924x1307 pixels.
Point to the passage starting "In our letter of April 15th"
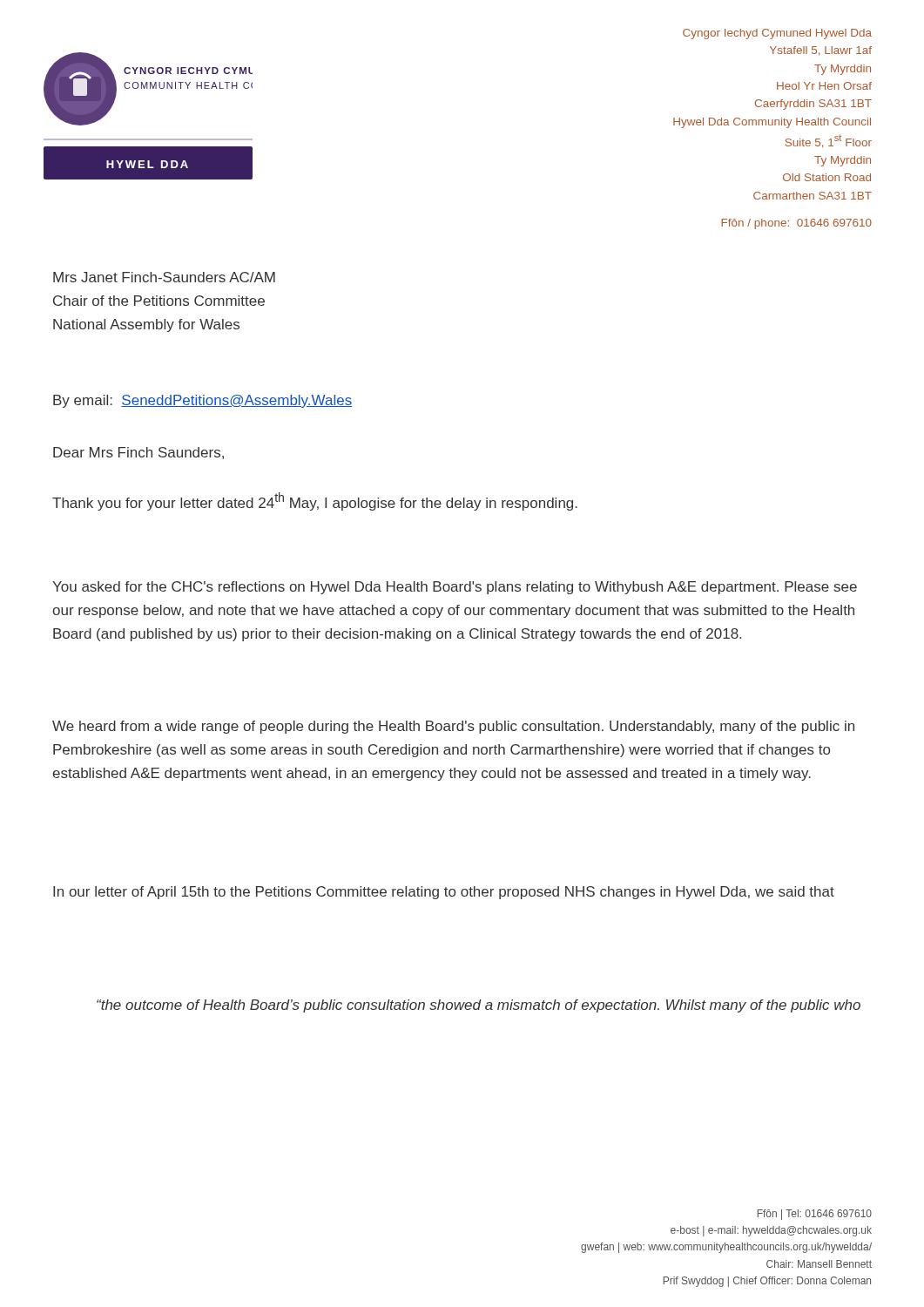point(443,892)
